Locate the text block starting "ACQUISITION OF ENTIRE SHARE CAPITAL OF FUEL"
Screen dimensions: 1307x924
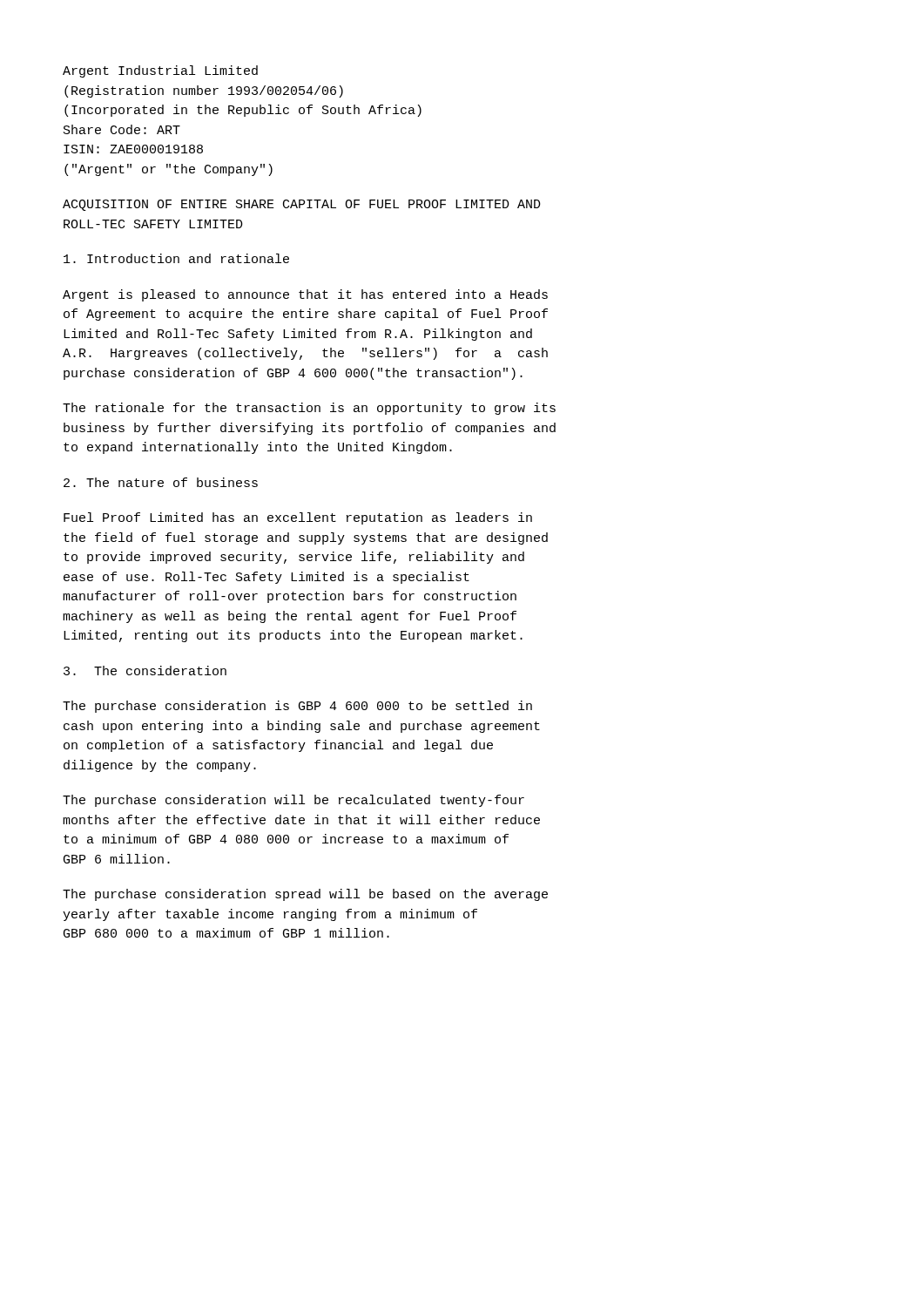(302, 215)
